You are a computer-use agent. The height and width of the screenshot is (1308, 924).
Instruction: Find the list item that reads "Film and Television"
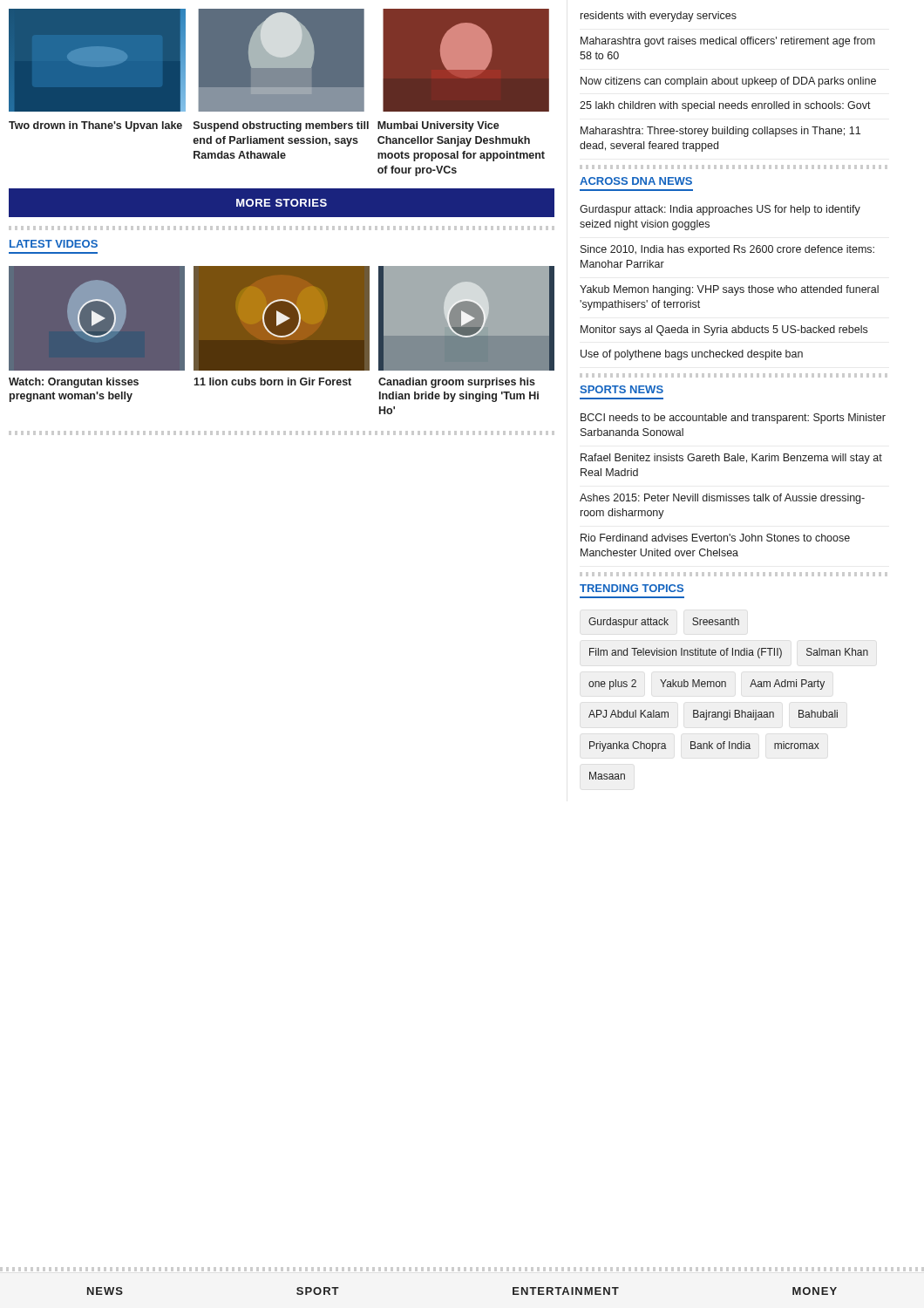tap(685, 652)
